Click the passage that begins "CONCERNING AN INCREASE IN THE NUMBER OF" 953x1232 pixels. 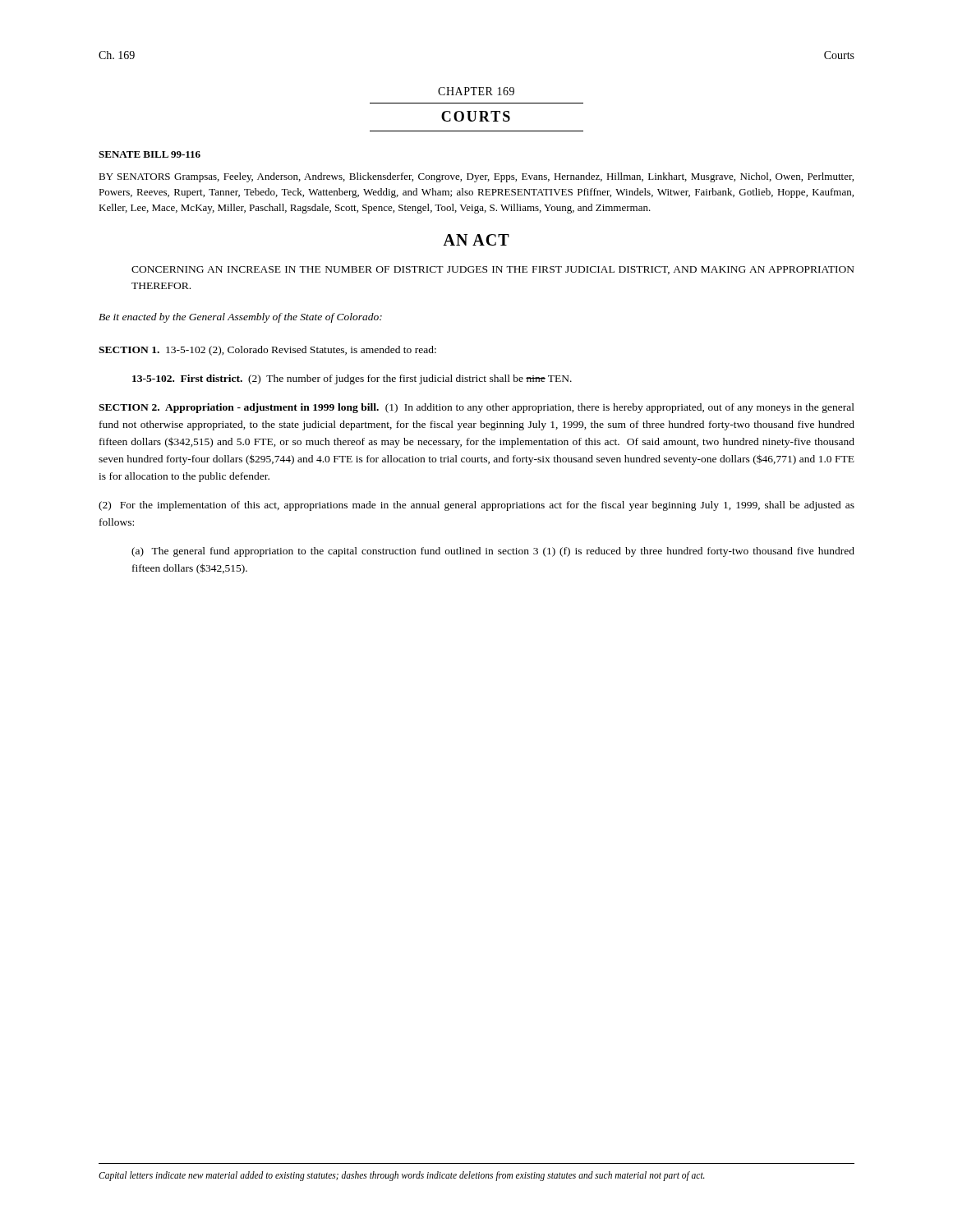(493, 277)
